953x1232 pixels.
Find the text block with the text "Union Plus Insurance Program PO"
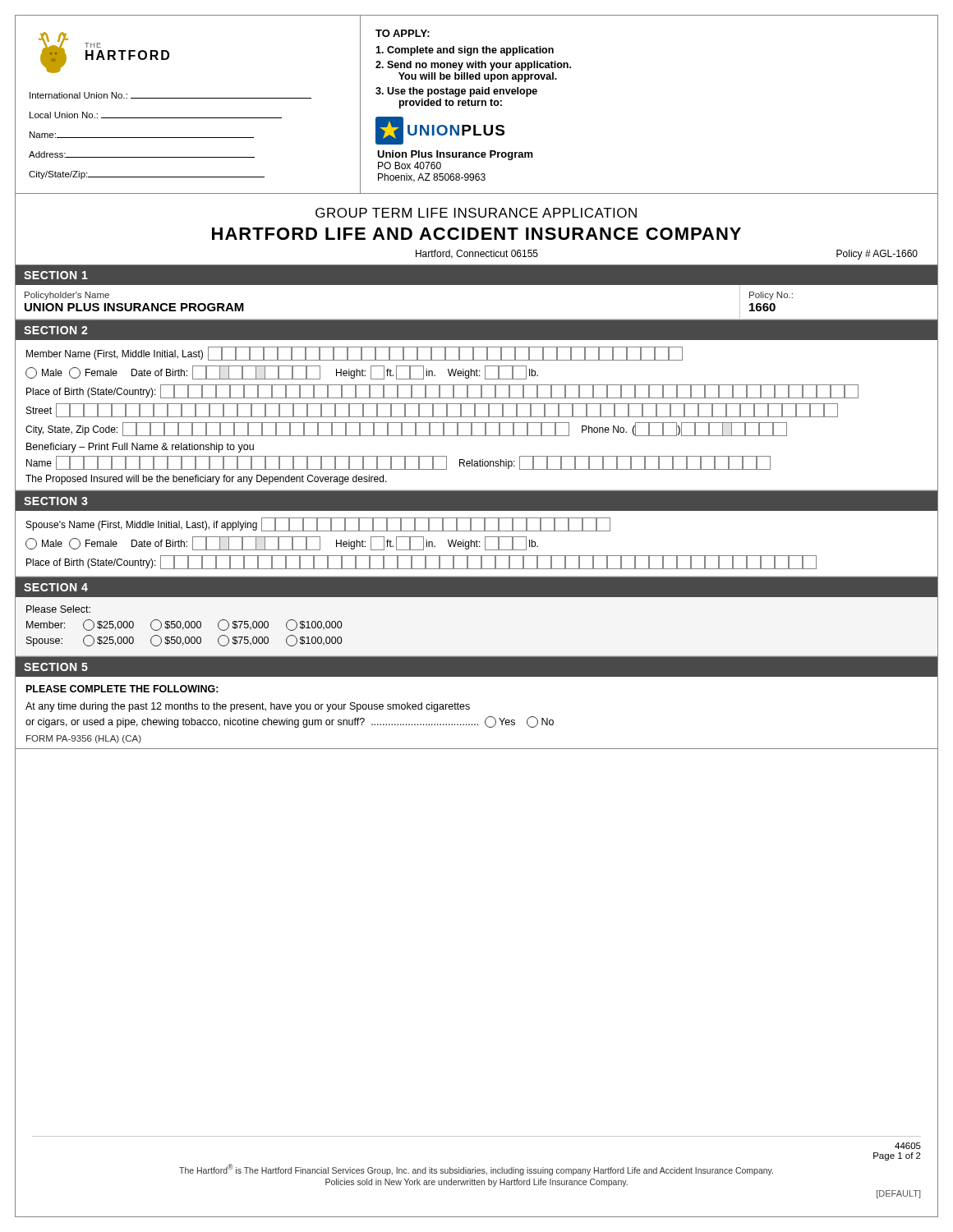455,155
